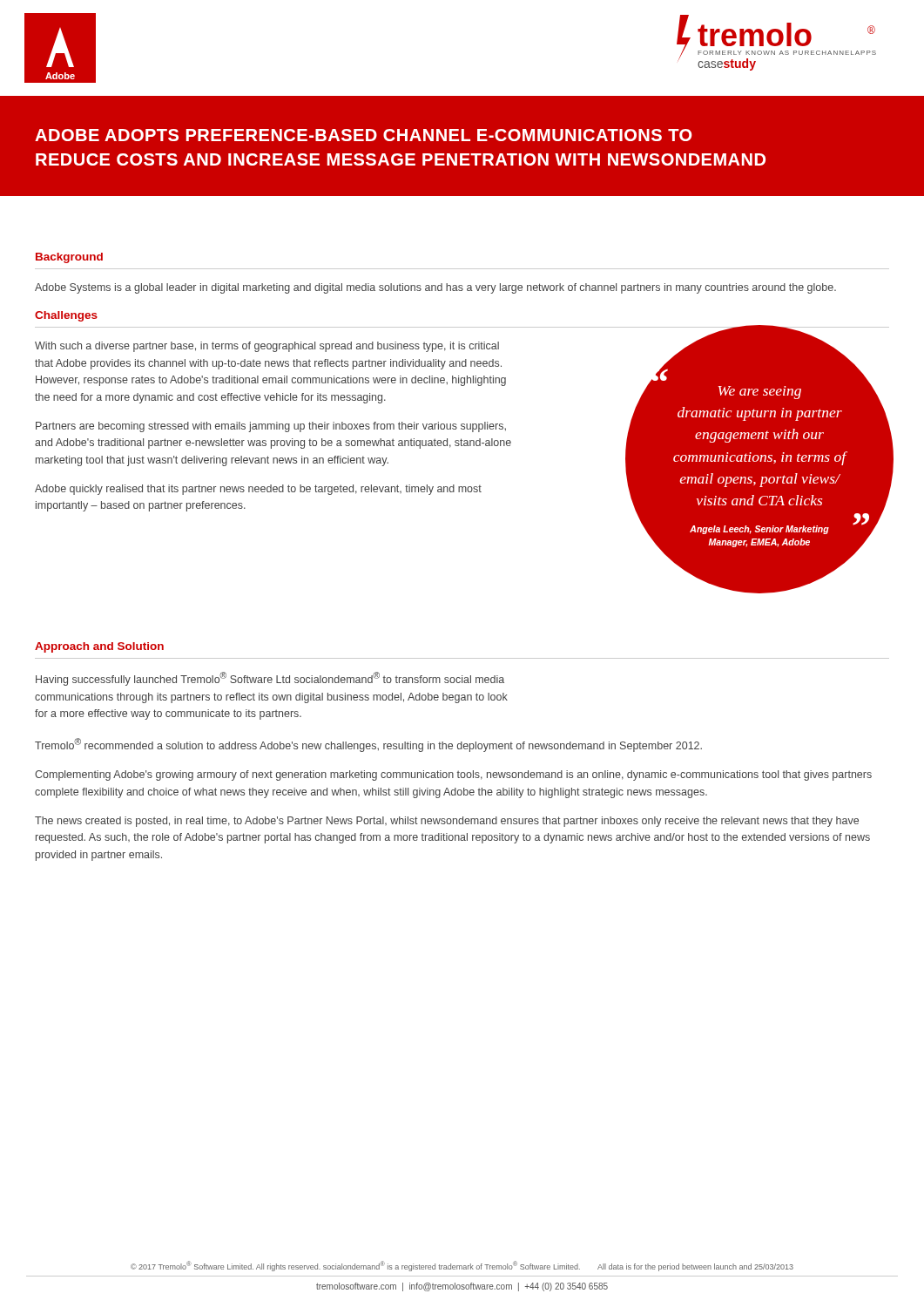
Task: Find the passage starting "Approach and Solution"
Action: (x=100, y=646)
